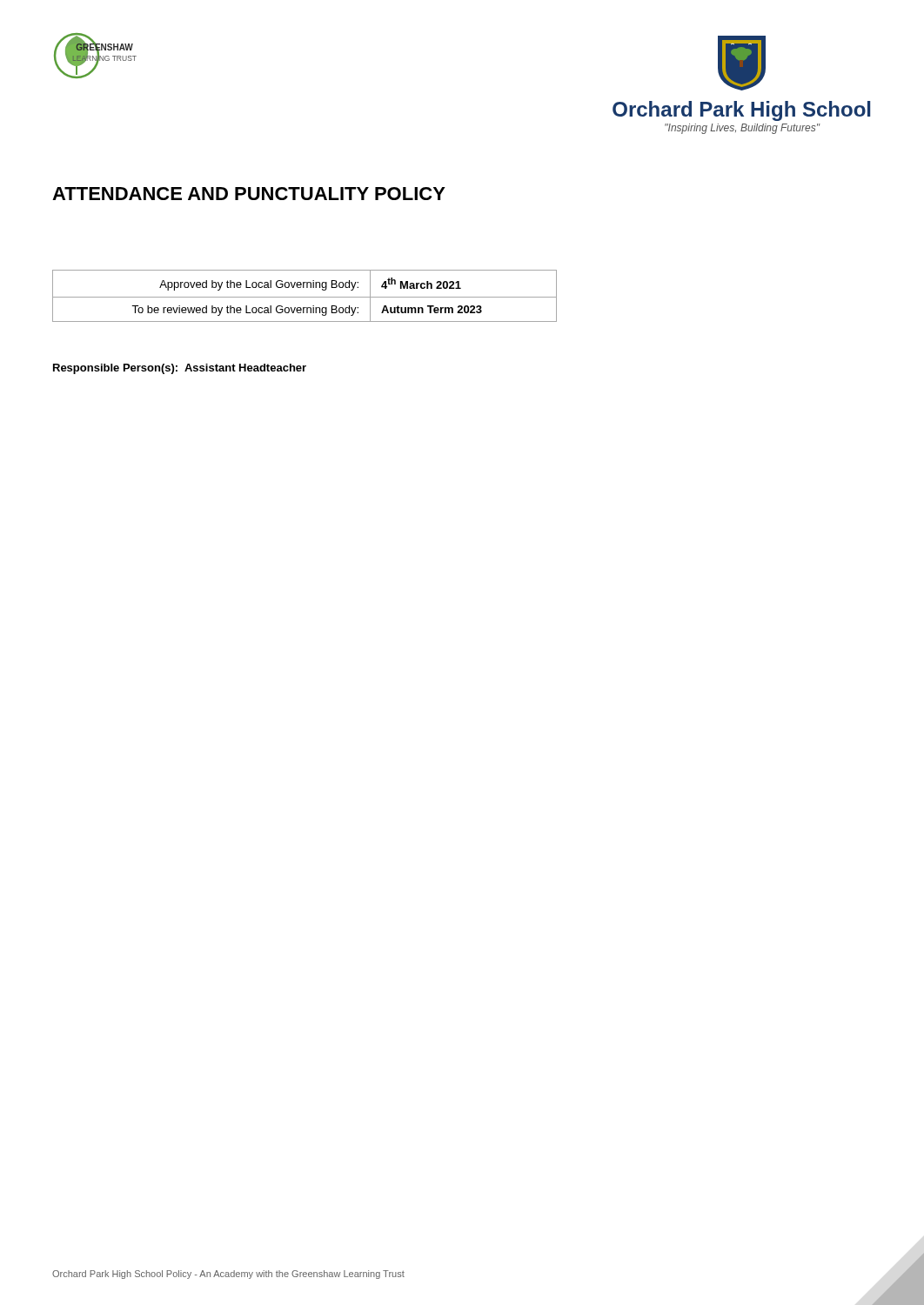Image resolution: width=924 pixels, height=1305 pixels.
Task: Select the table that reads "Autumn Term 2023"
Action: click(x=462, y=296)
